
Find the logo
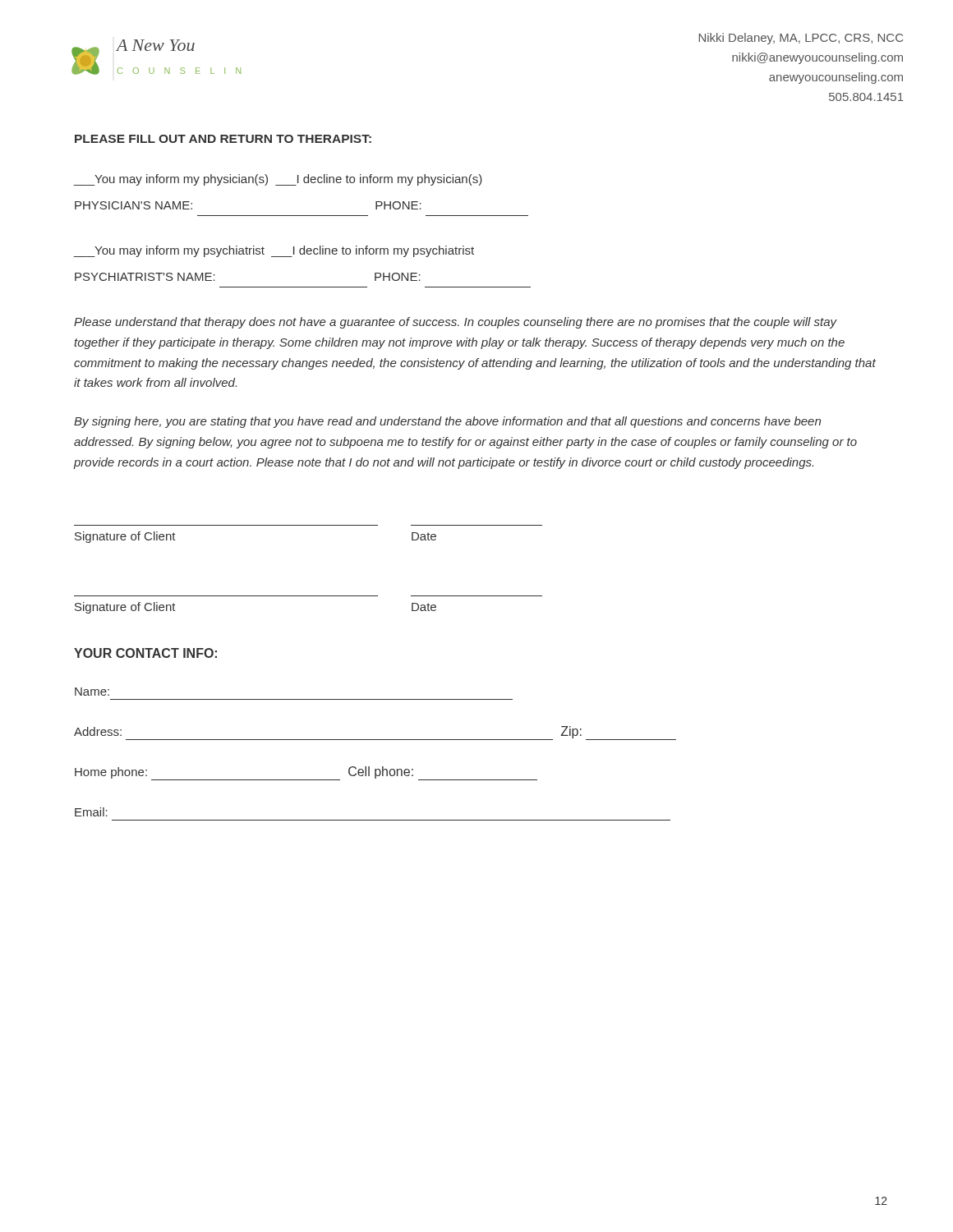tap(156, 63)
